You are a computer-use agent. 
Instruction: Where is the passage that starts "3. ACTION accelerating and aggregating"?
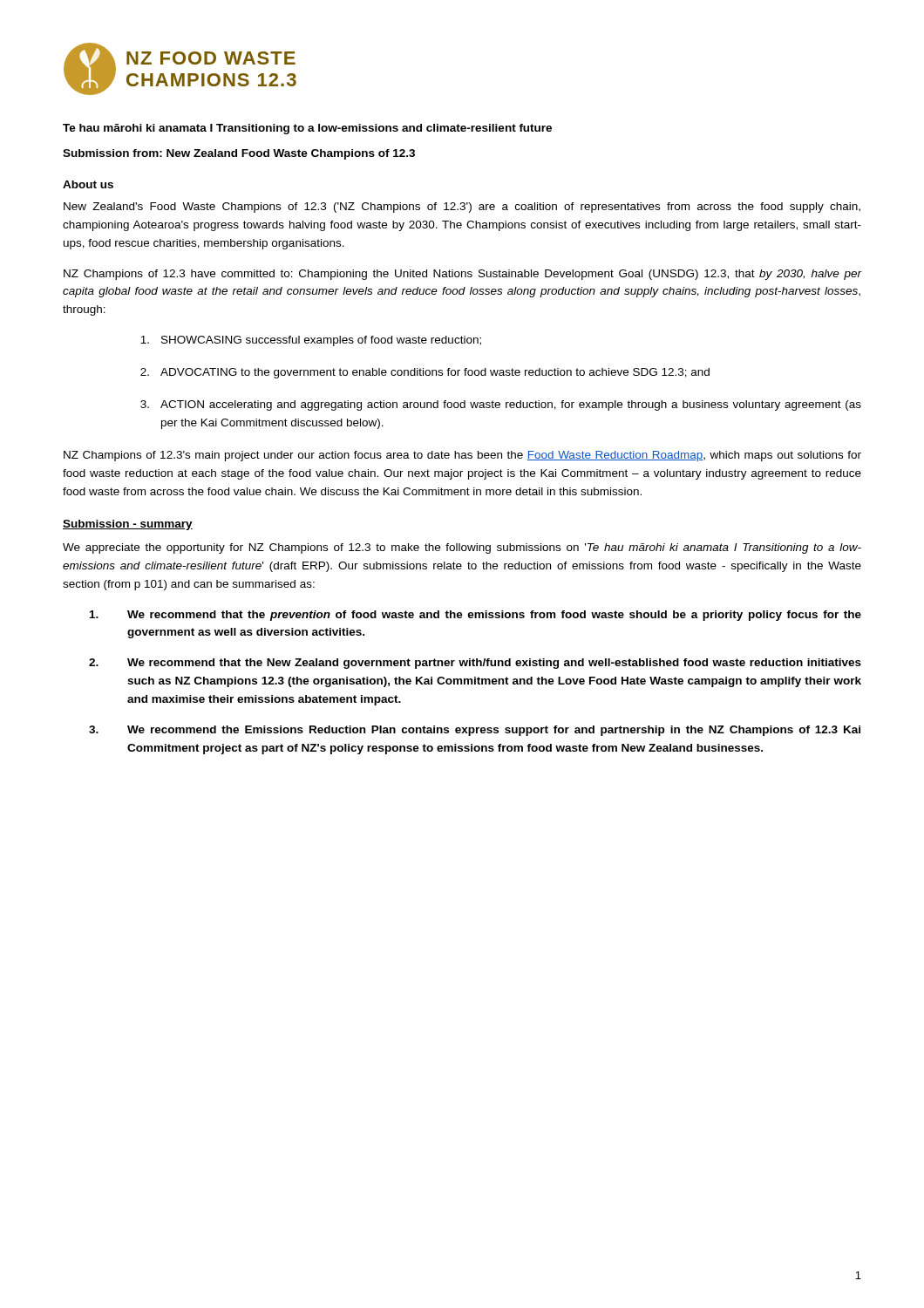[x=488, y=414]
